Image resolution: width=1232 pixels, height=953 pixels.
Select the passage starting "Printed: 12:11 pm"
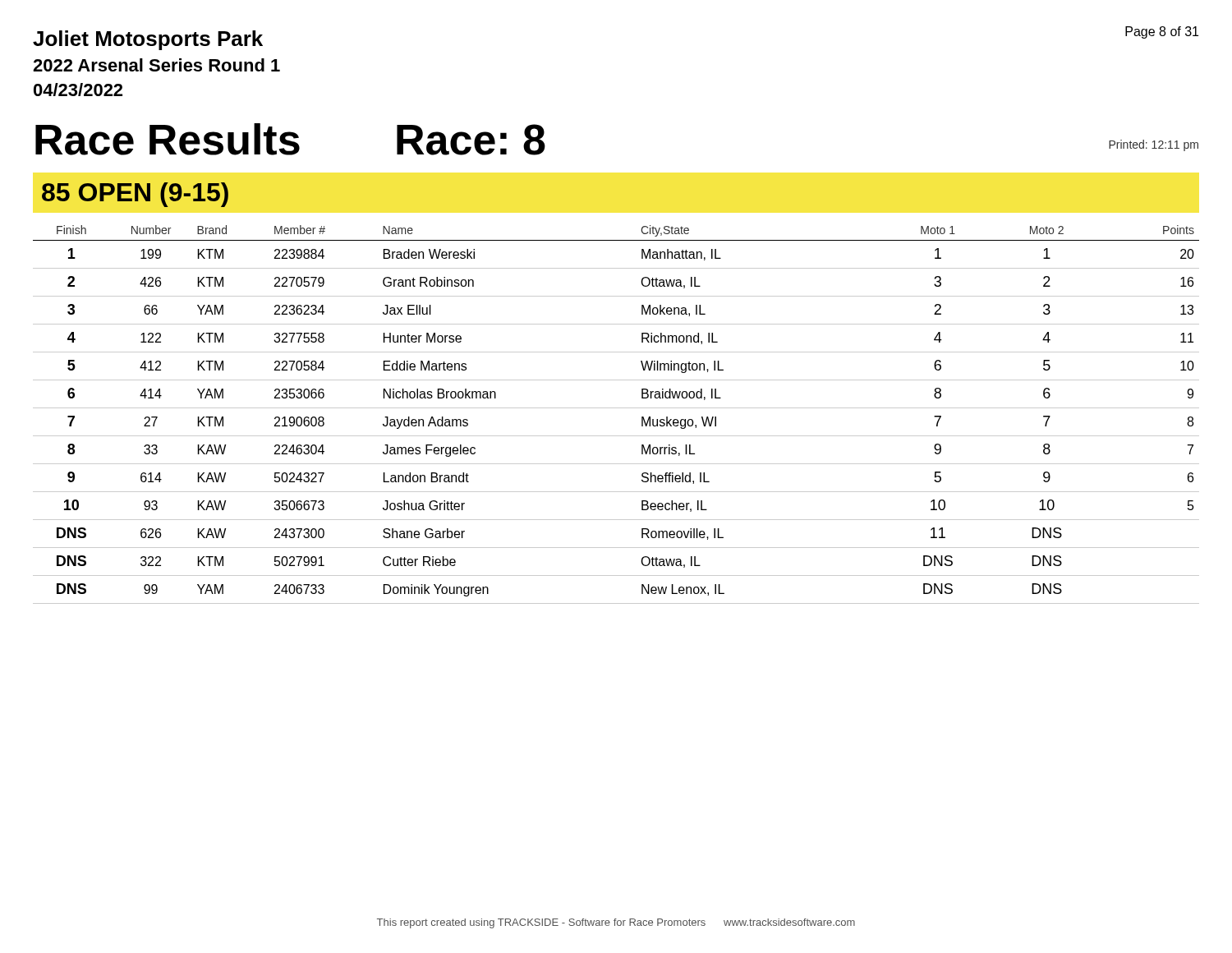click(1154, 145)
